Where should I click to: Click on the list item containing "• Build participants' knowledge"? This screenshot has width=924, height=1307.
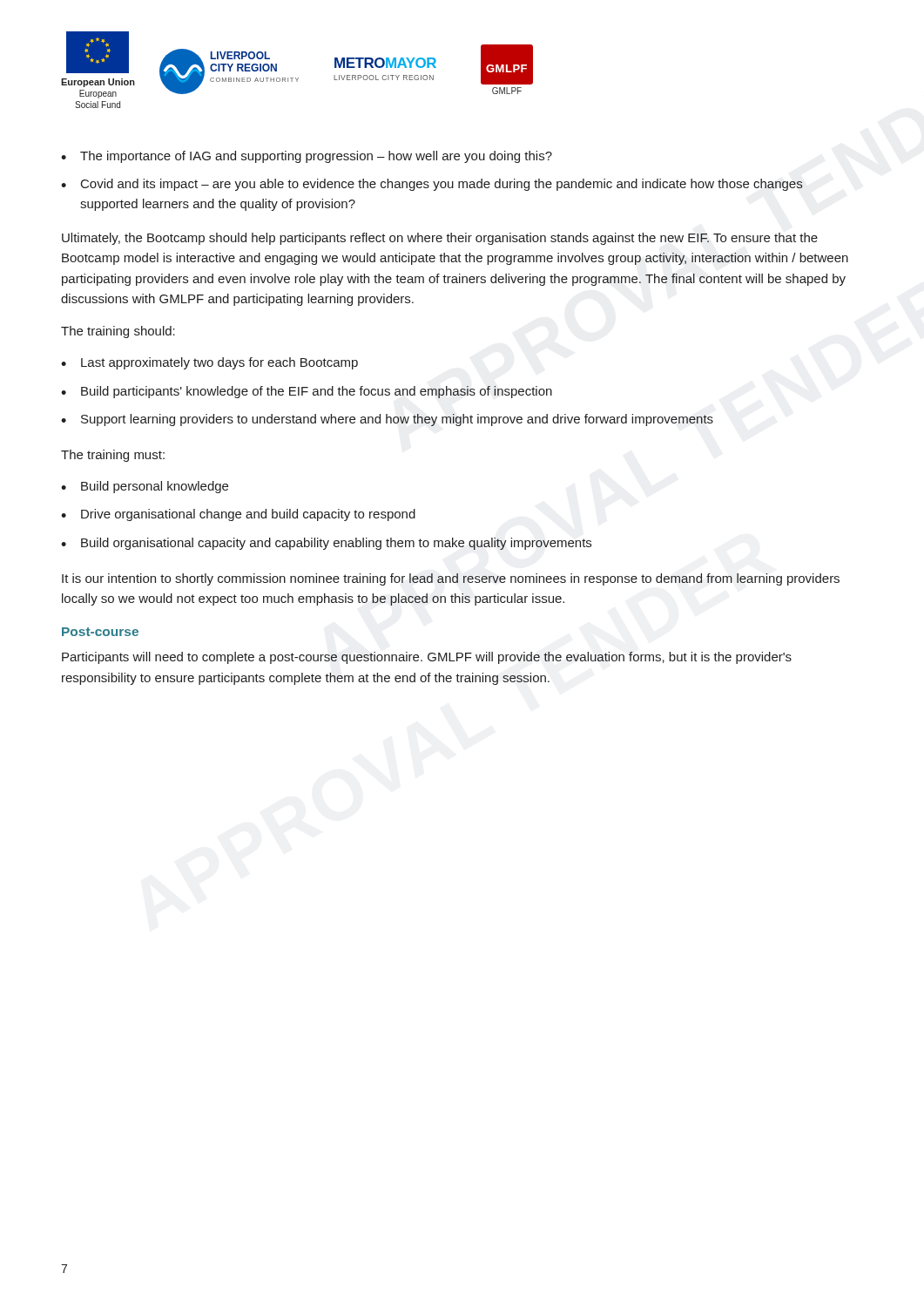462,393
